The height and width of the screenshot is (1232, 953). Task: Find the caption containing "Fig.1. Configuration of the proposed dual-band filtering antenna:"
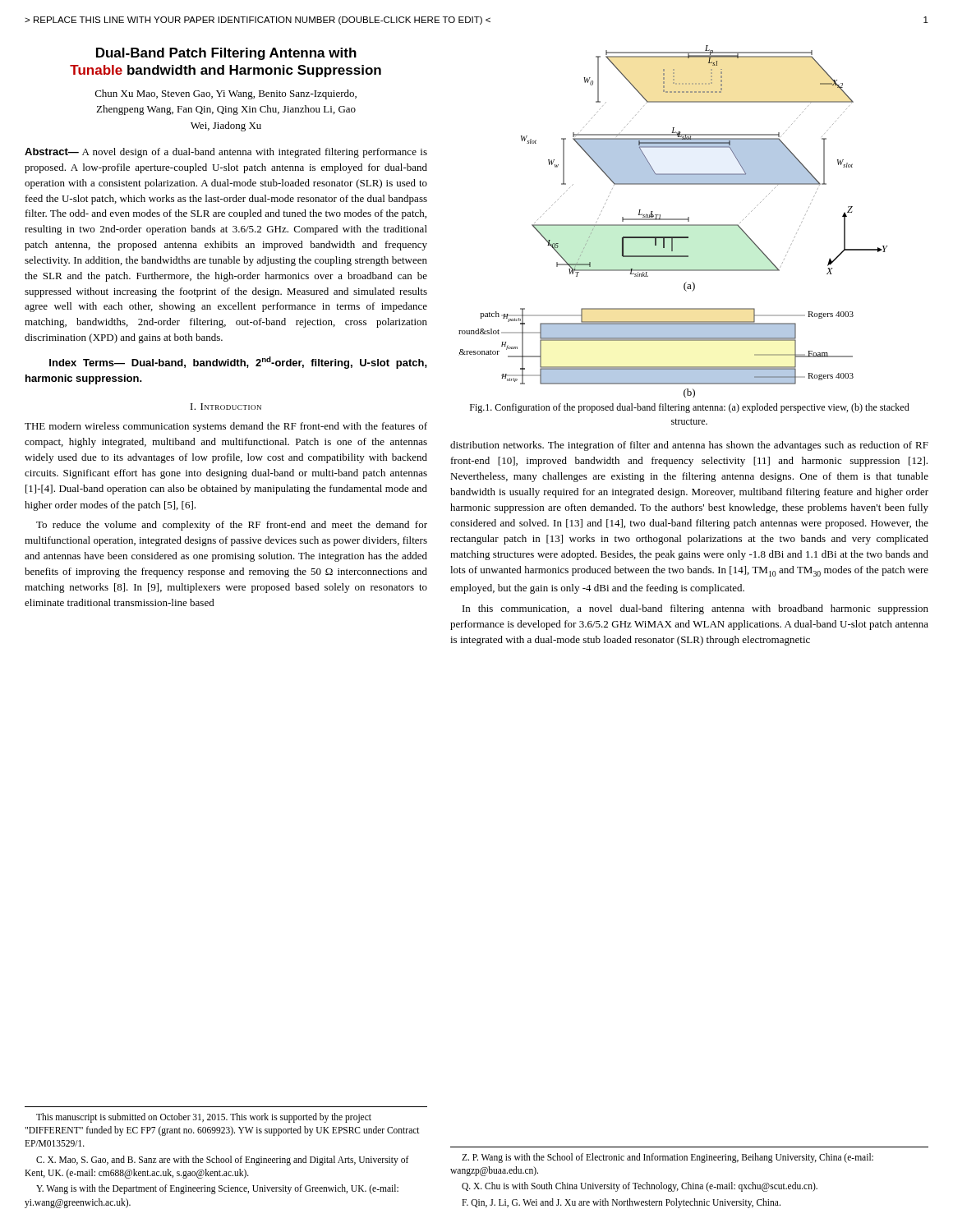[x=689, y=414]
